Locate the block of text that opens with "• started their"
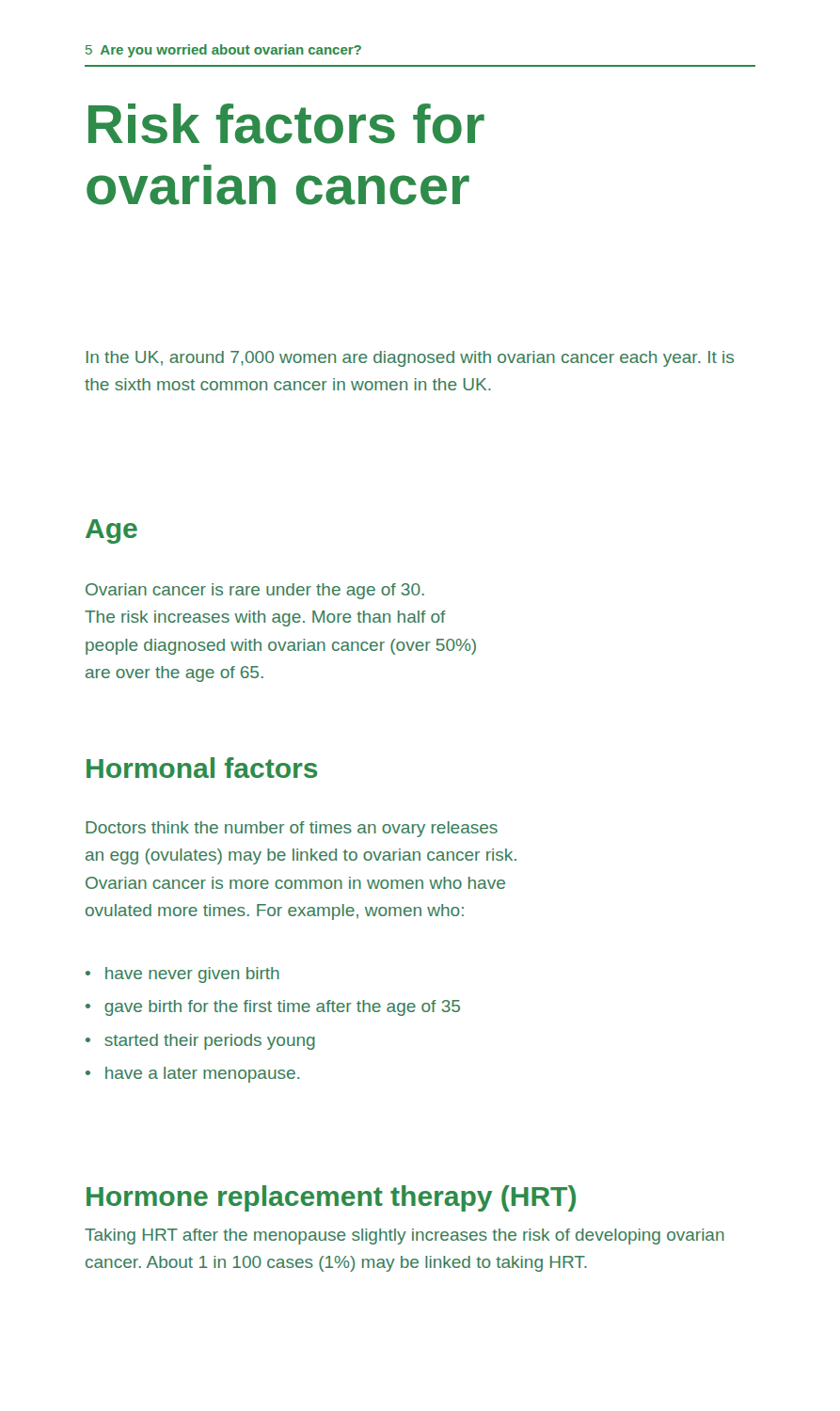840x1411 pixels. tap(200, 1040)
